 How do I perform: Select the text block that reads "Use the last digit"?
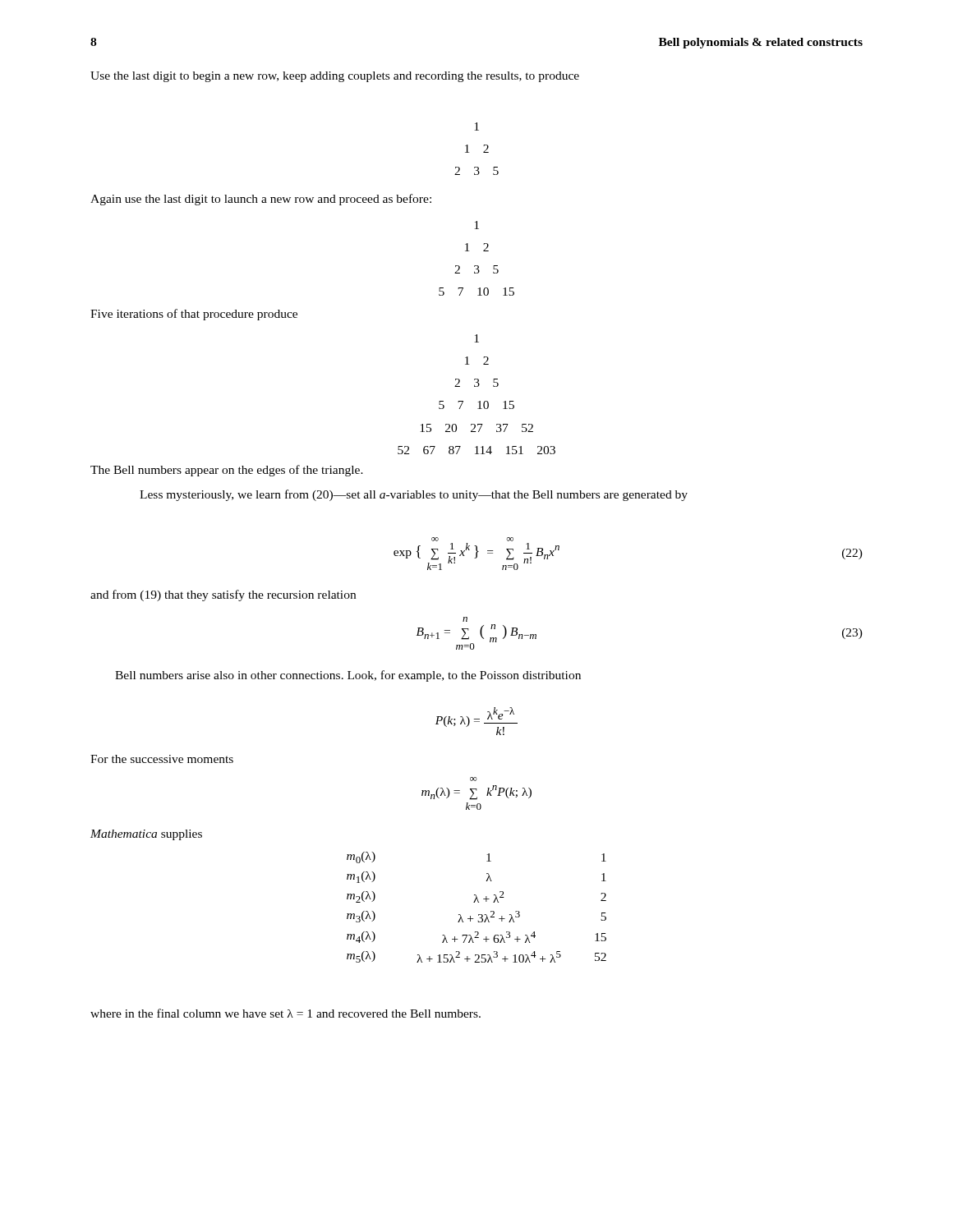(x=335, y=75)
